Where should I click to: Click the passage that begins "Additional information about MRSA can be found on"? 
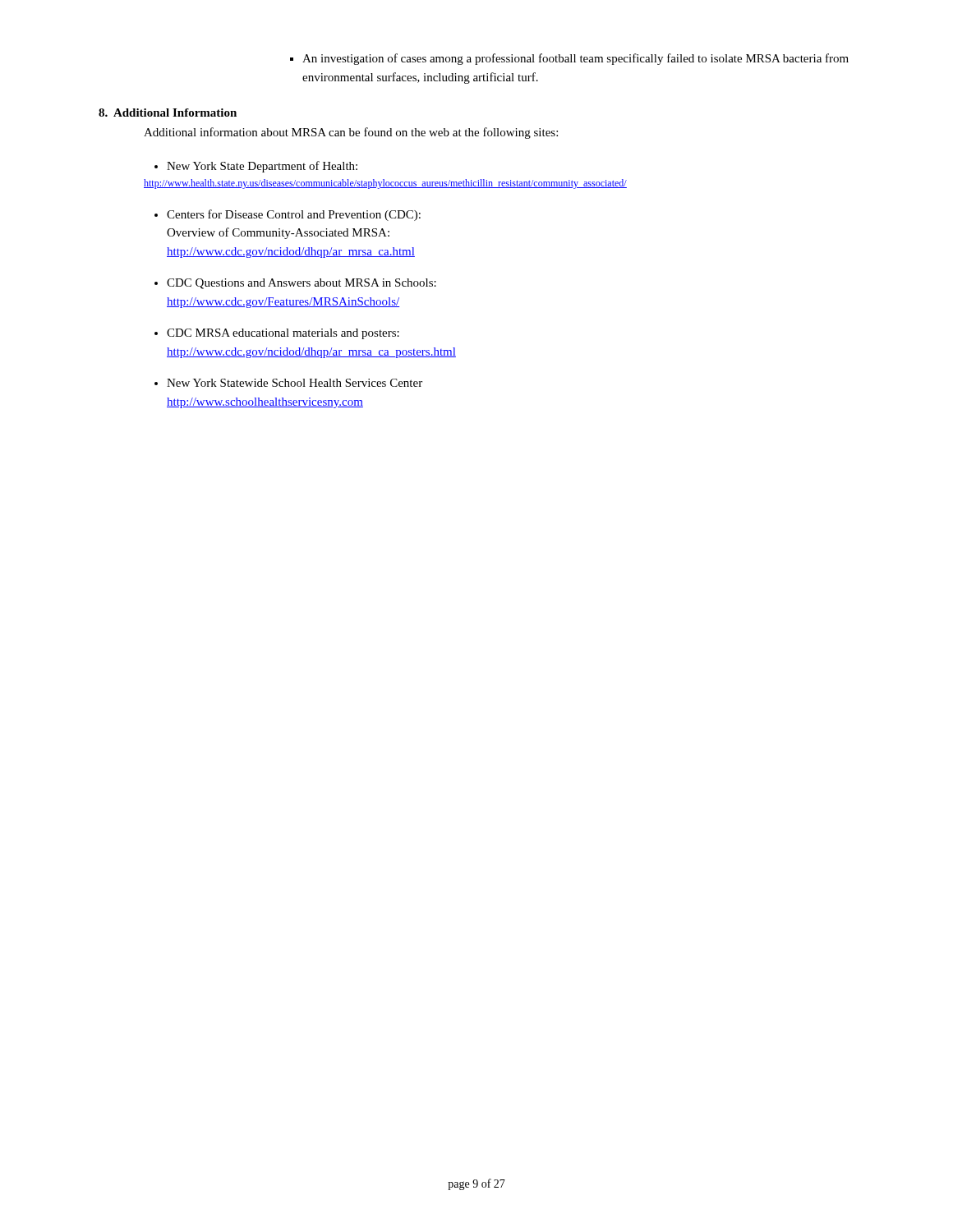point(351,132)
